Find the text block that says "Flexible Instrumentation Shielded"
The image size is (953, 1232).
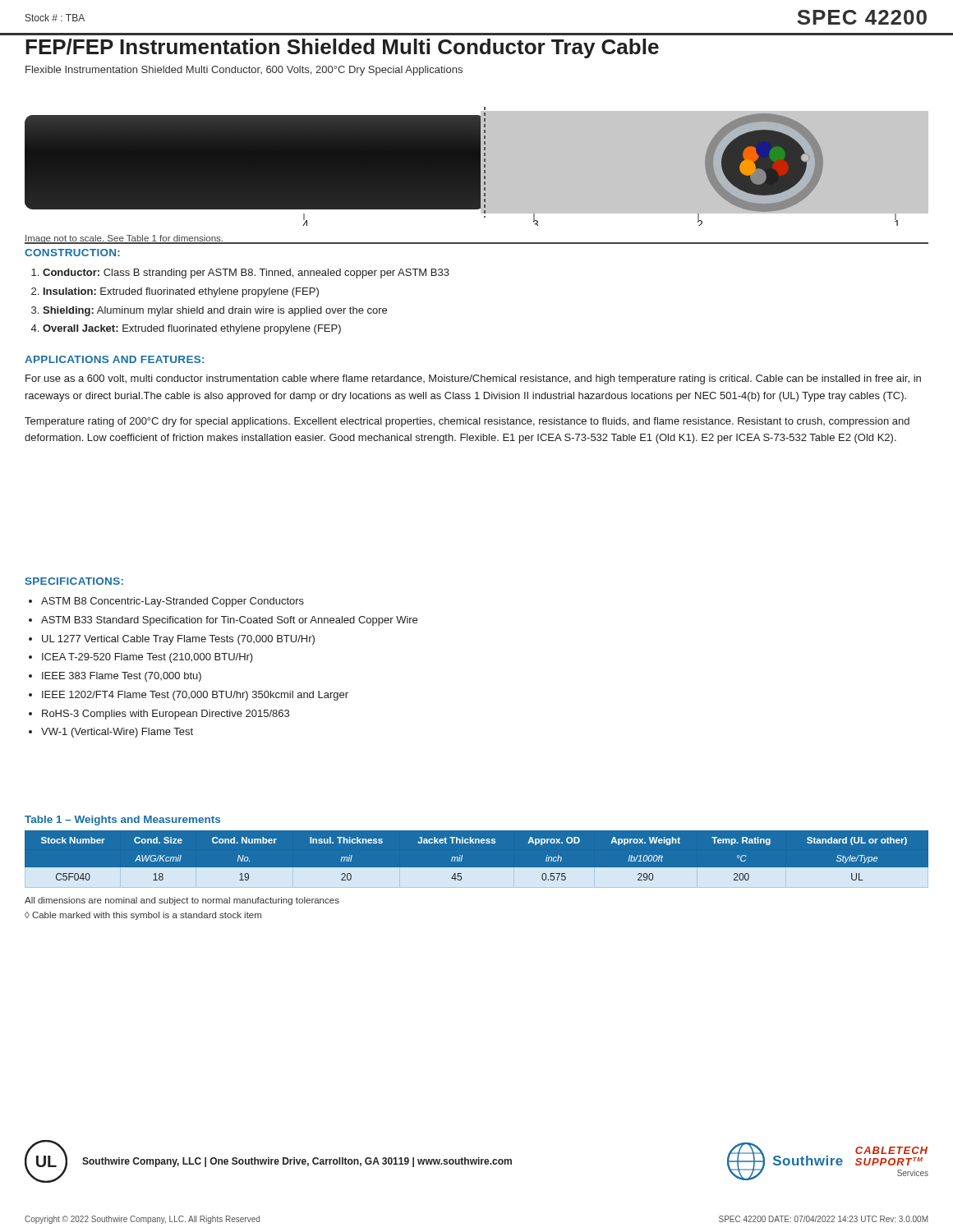(244, 70)
